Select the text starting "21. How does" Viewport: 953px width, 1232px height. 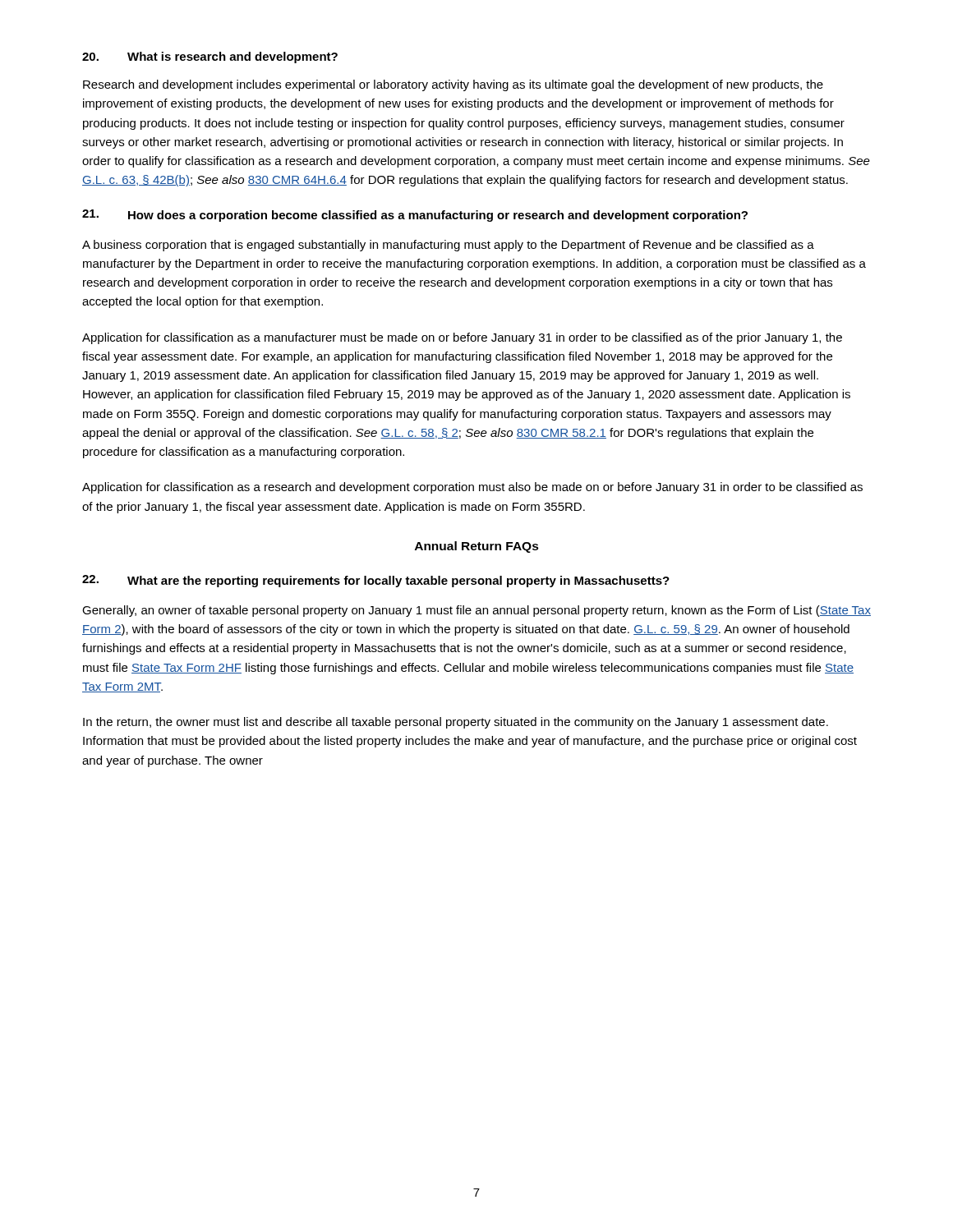click(x=415, y=214)
